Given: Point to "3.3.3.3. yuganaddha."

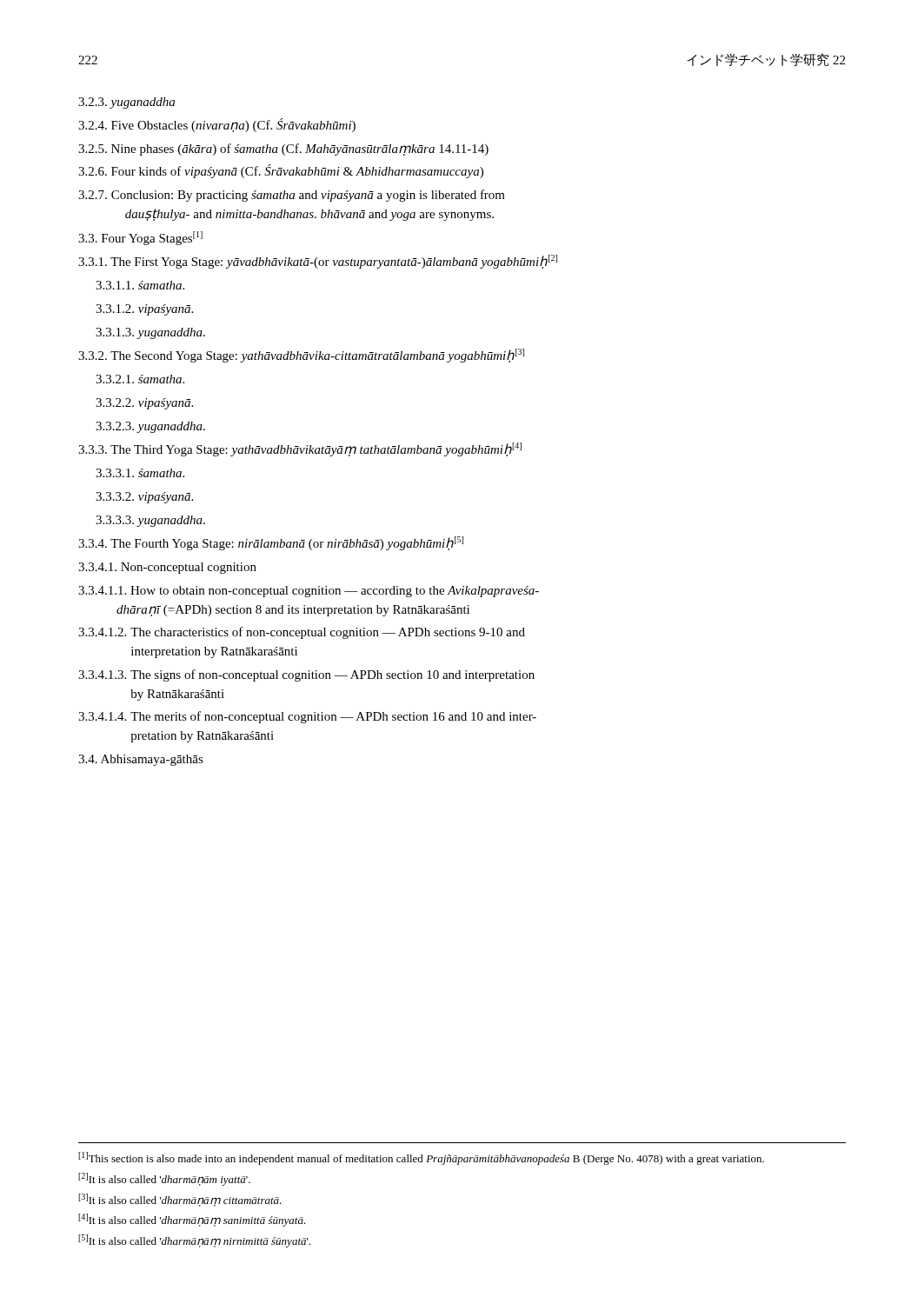Looking at the screenshot, I should click(x=151, y=519).
